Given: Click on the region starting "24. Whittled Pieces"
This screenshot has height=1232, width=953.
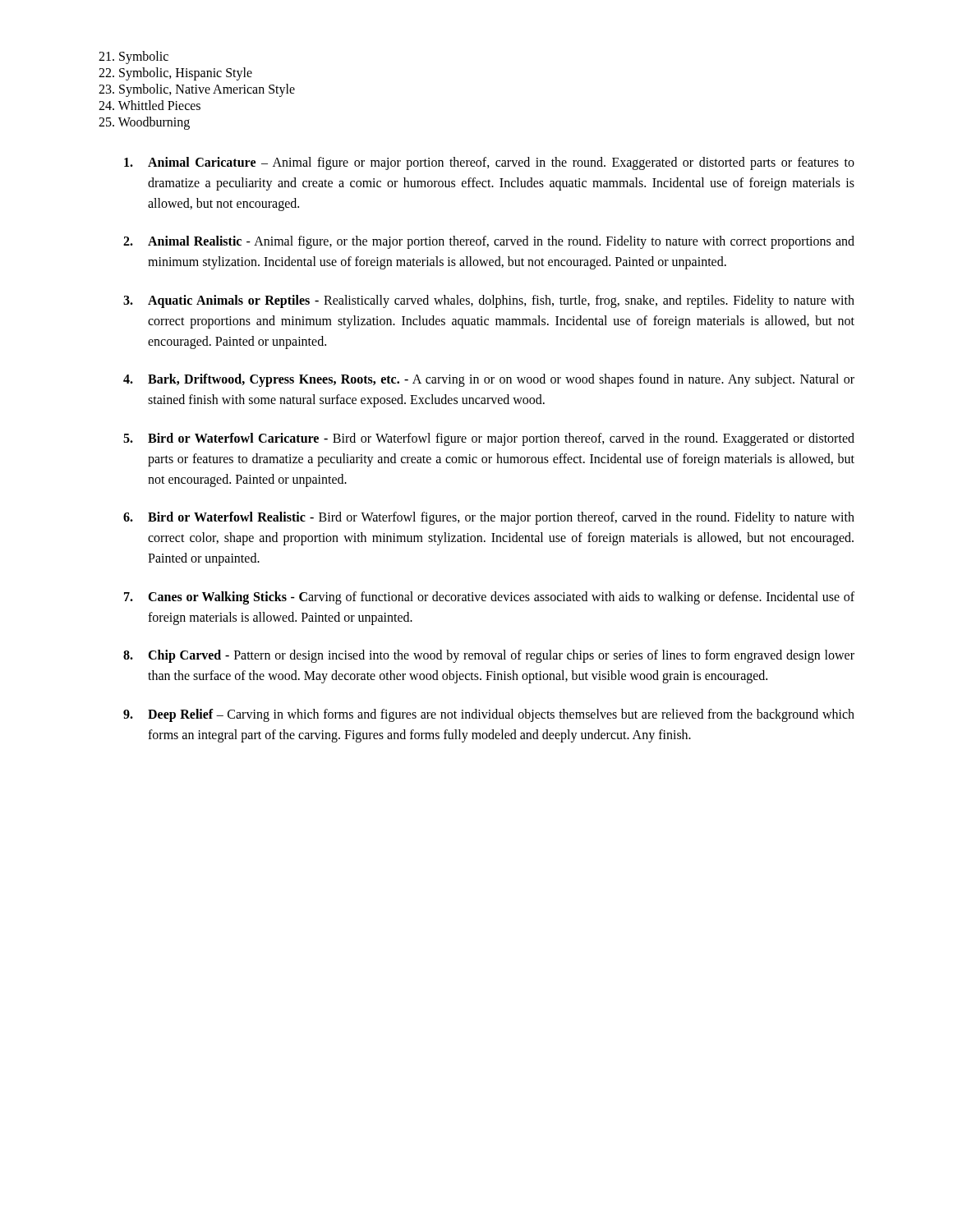Looking at the screenshot, I should pyautogui.click(x=150, y=106).
